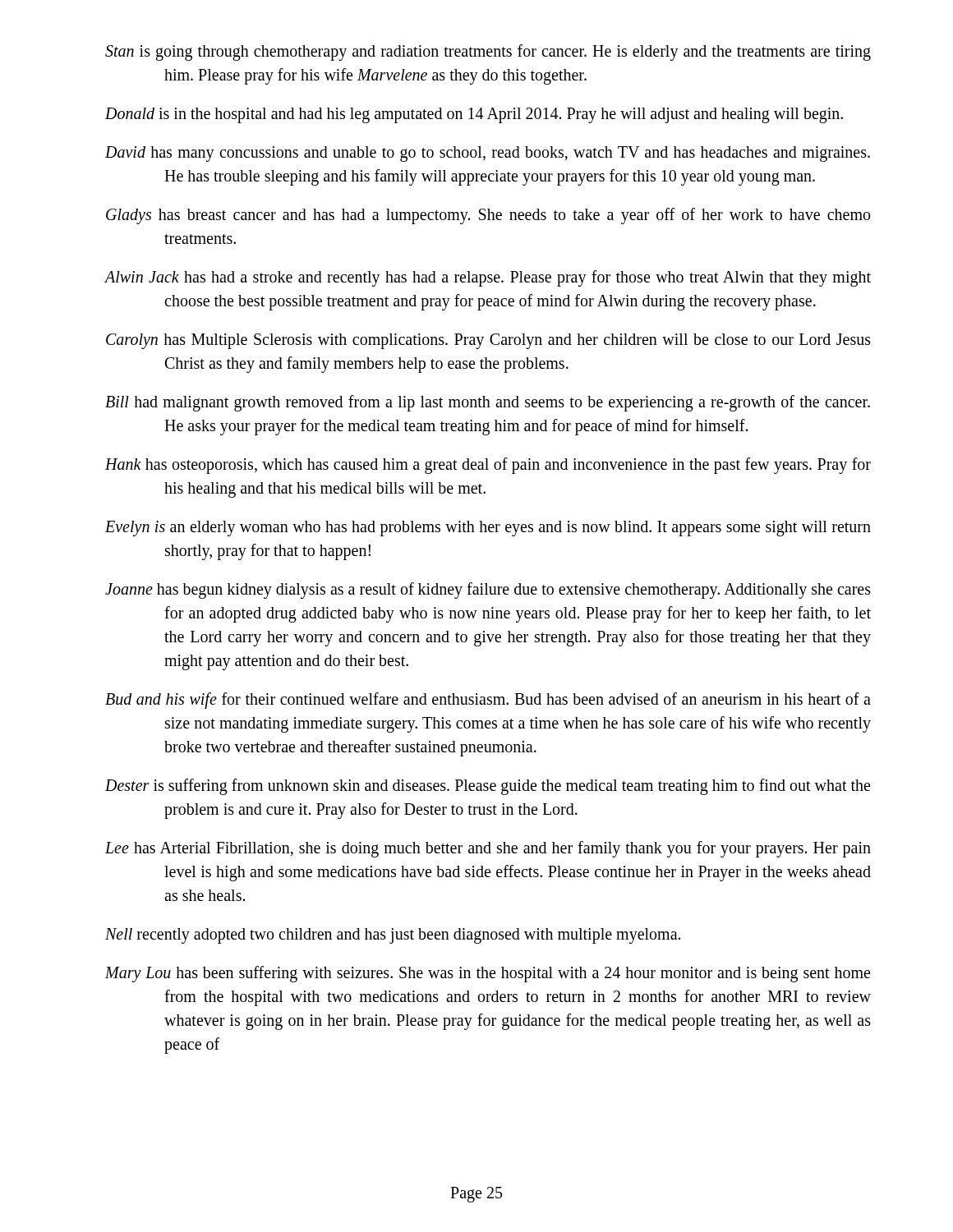953x1232 pixels.
Task: Navigate to the text block starting "Donald is in the hospital"
Action: [x=476, y=114]
